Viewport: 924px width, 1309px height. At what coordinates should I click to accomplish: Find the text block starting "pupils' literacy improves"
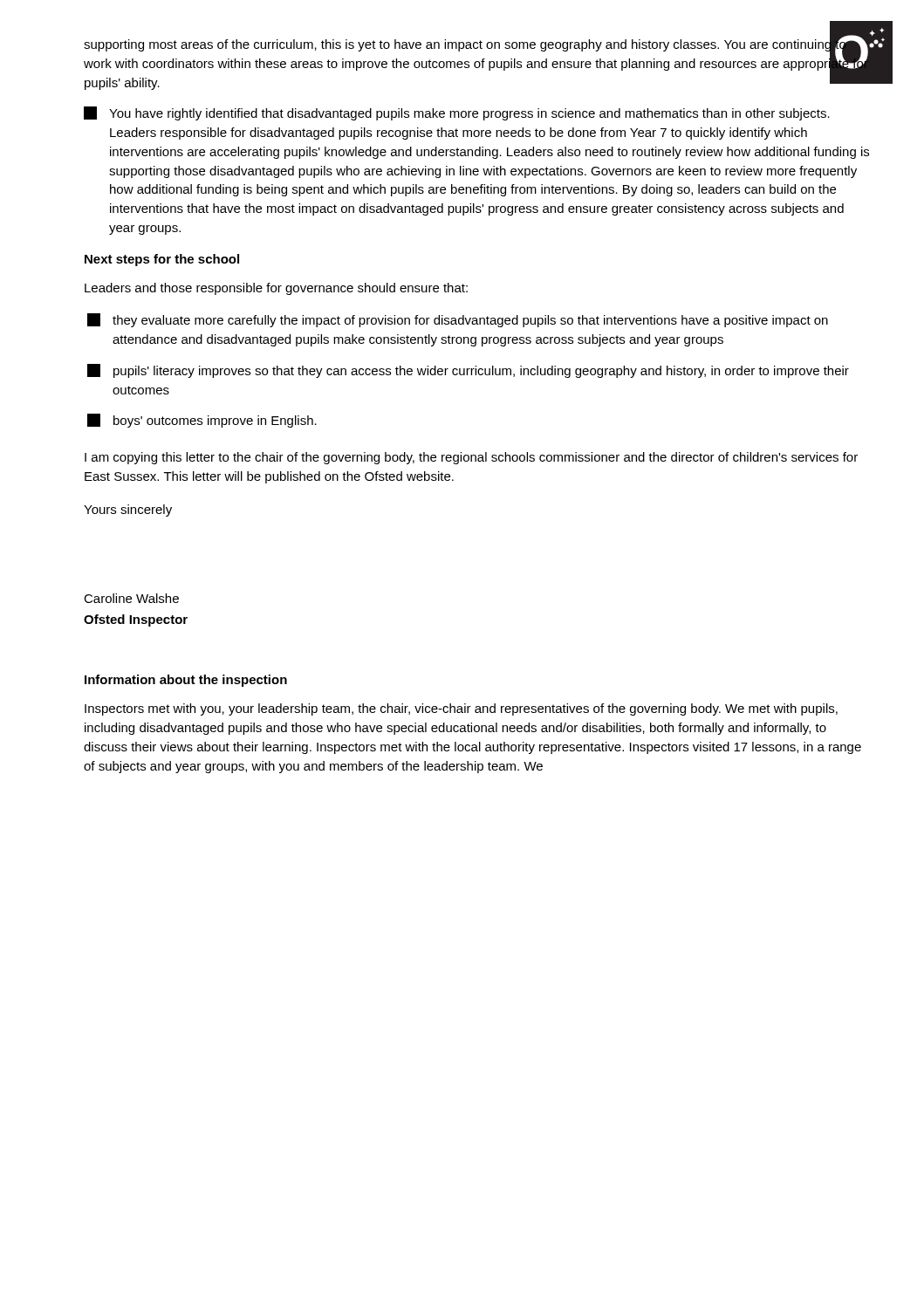pos(479,380)
